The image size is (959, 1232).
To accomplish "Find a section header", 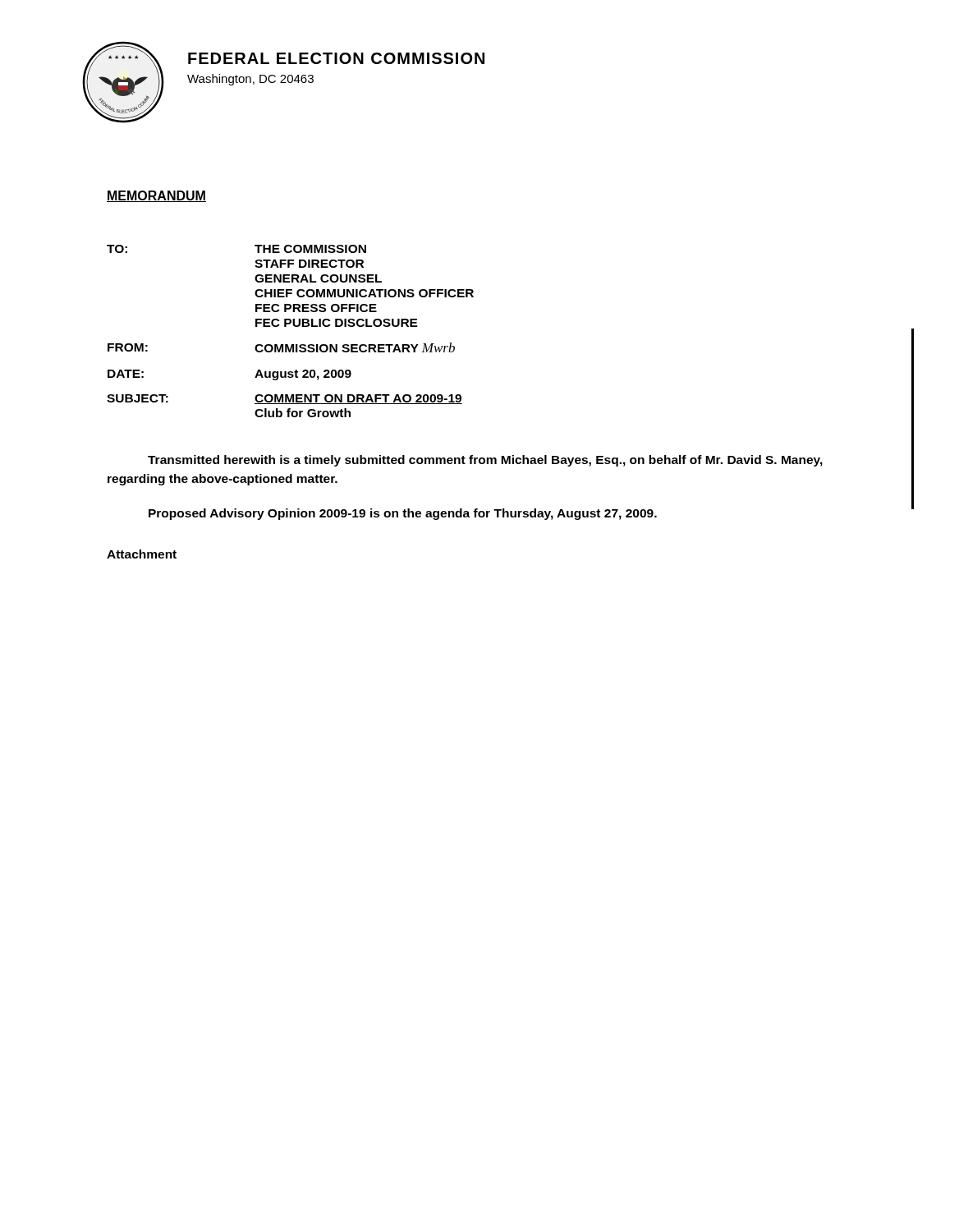I will point(156,196).
